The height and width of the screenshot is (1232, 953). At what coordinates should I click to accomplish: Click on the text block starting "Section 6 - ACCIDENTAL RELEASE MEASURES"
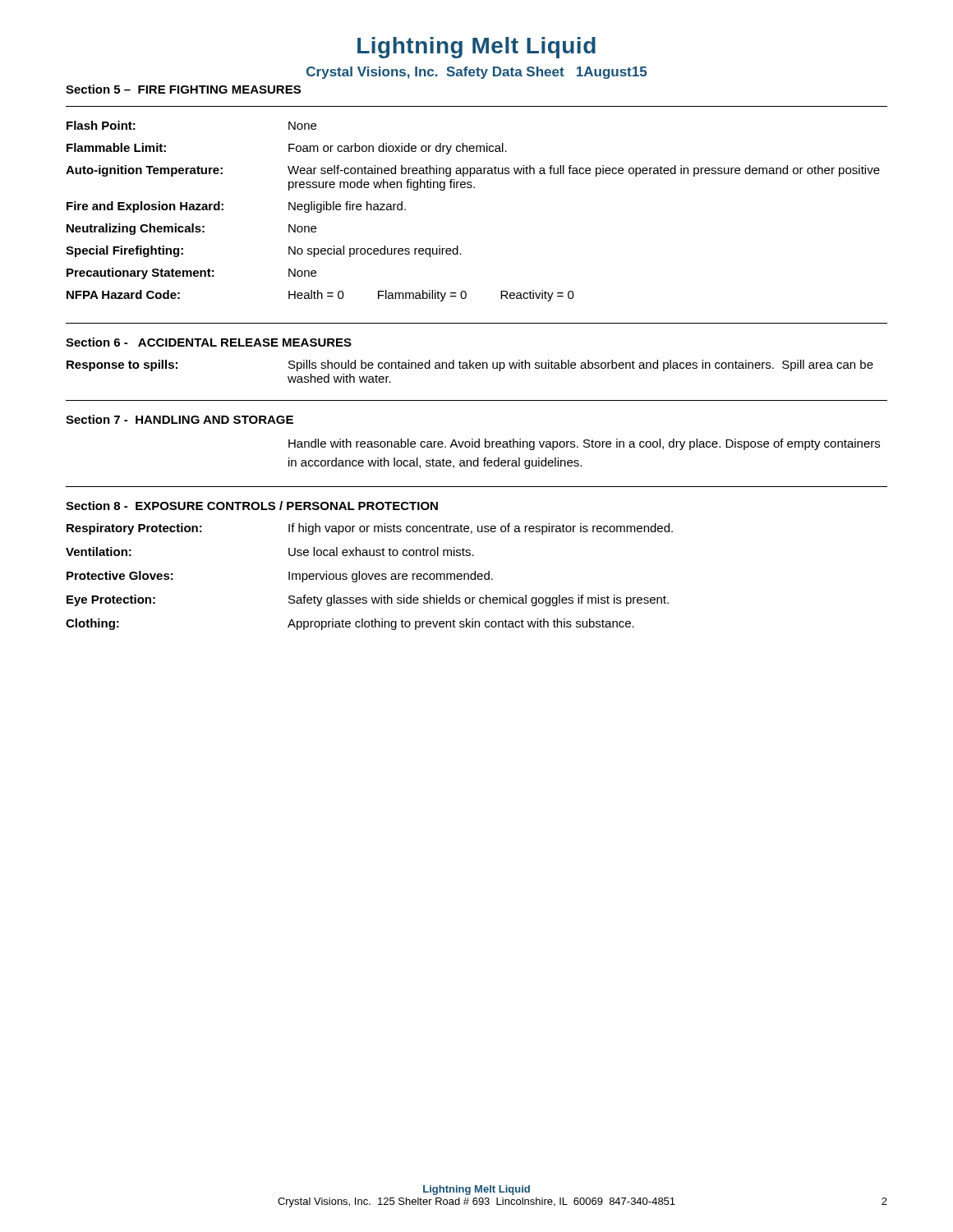click(209, 342)
